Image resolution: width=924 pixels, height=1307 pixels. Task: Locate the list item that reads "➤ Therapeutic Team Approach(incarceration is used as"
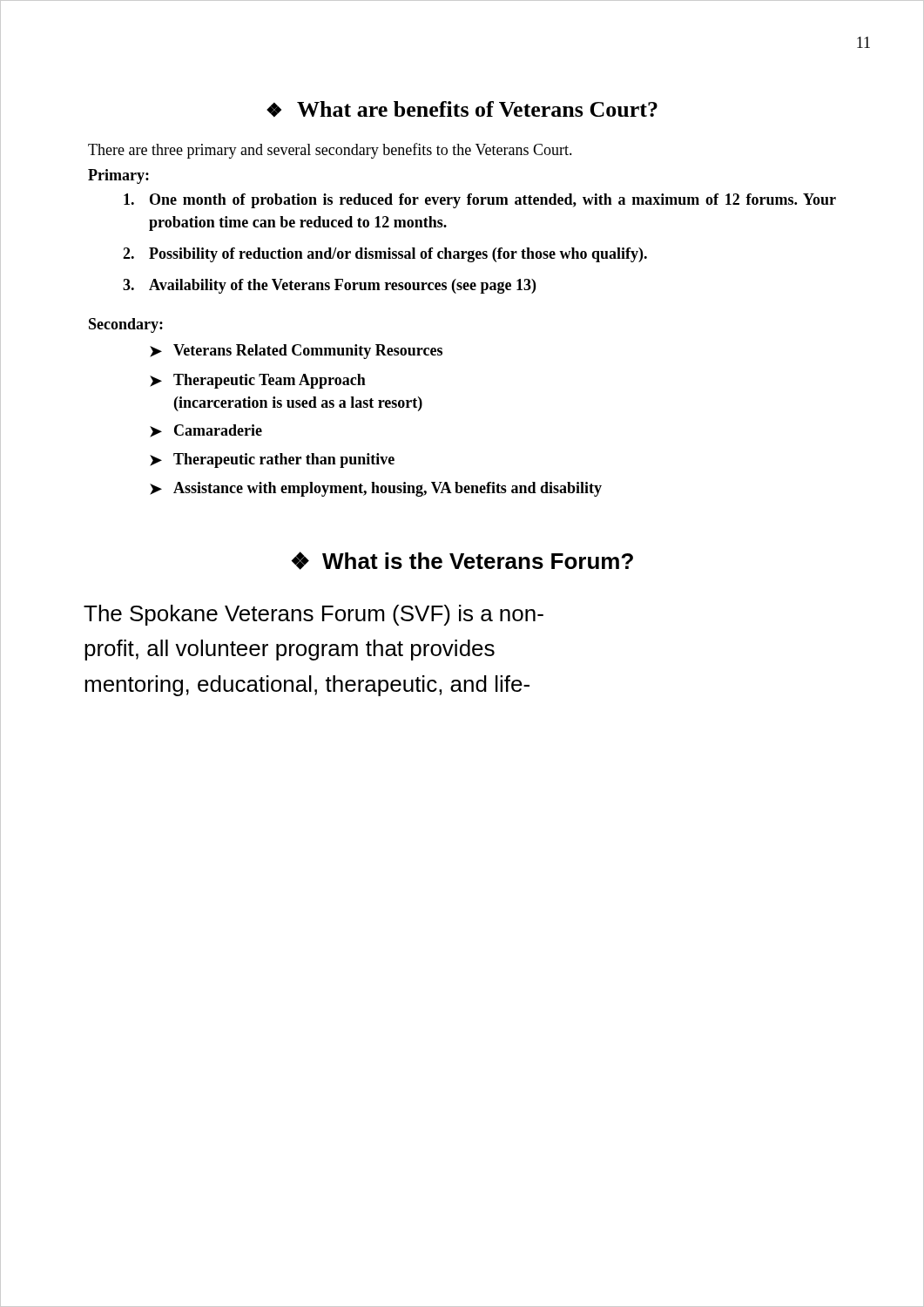286,391
